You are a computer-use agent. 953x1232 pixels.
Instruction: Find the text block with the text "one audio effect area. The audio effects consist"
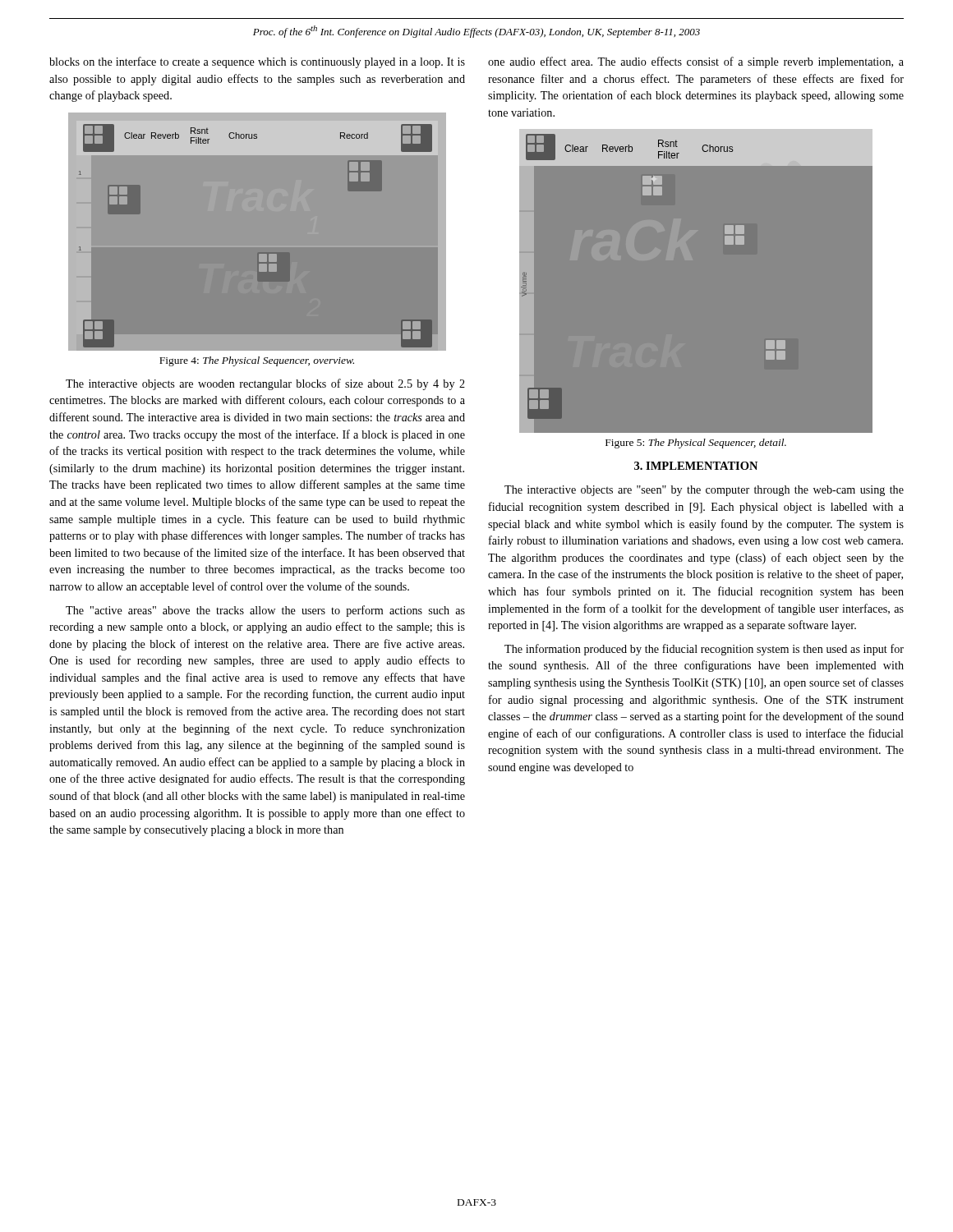click(696, 87)
